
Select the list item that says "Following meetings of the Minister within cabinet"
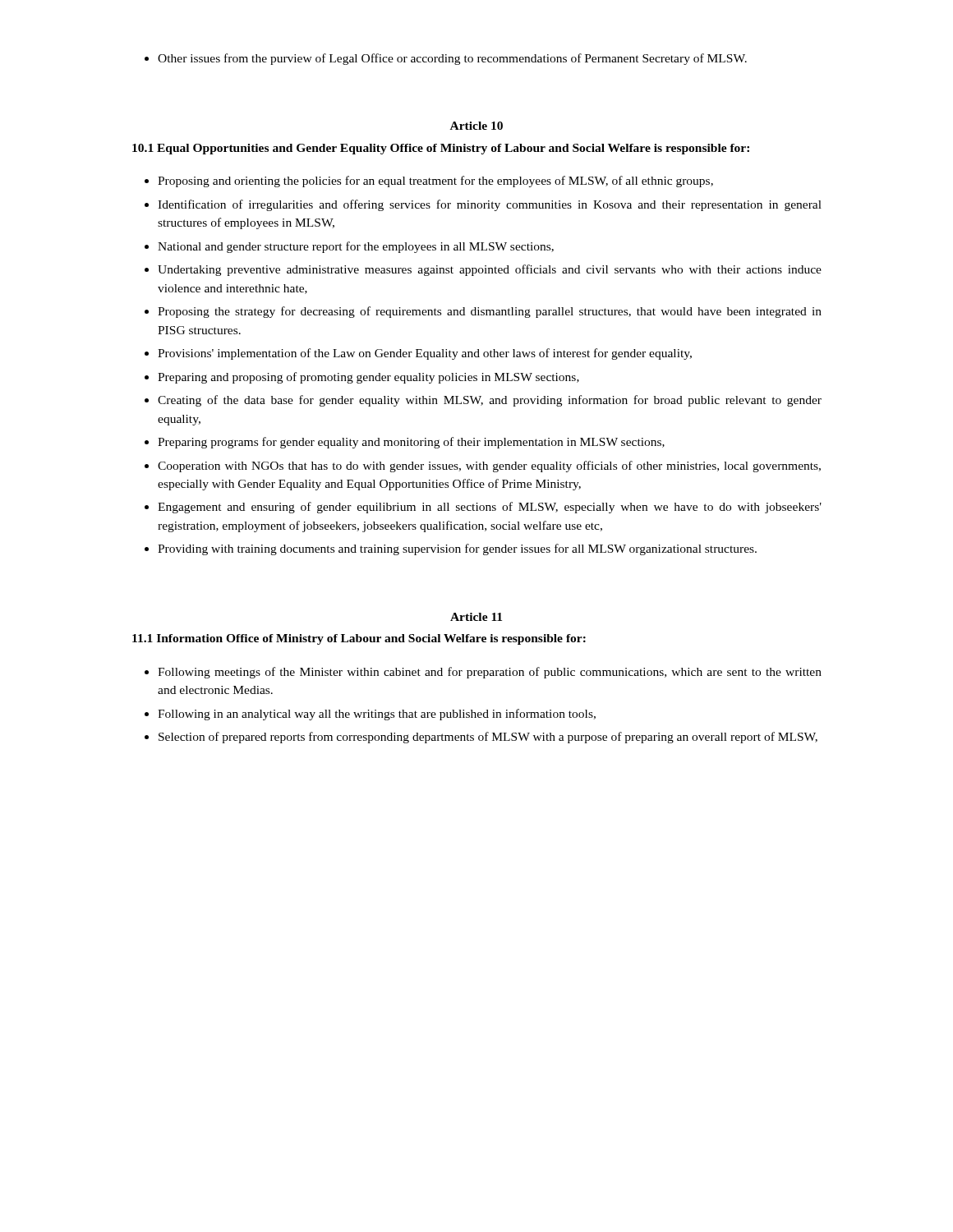[476, 681]
